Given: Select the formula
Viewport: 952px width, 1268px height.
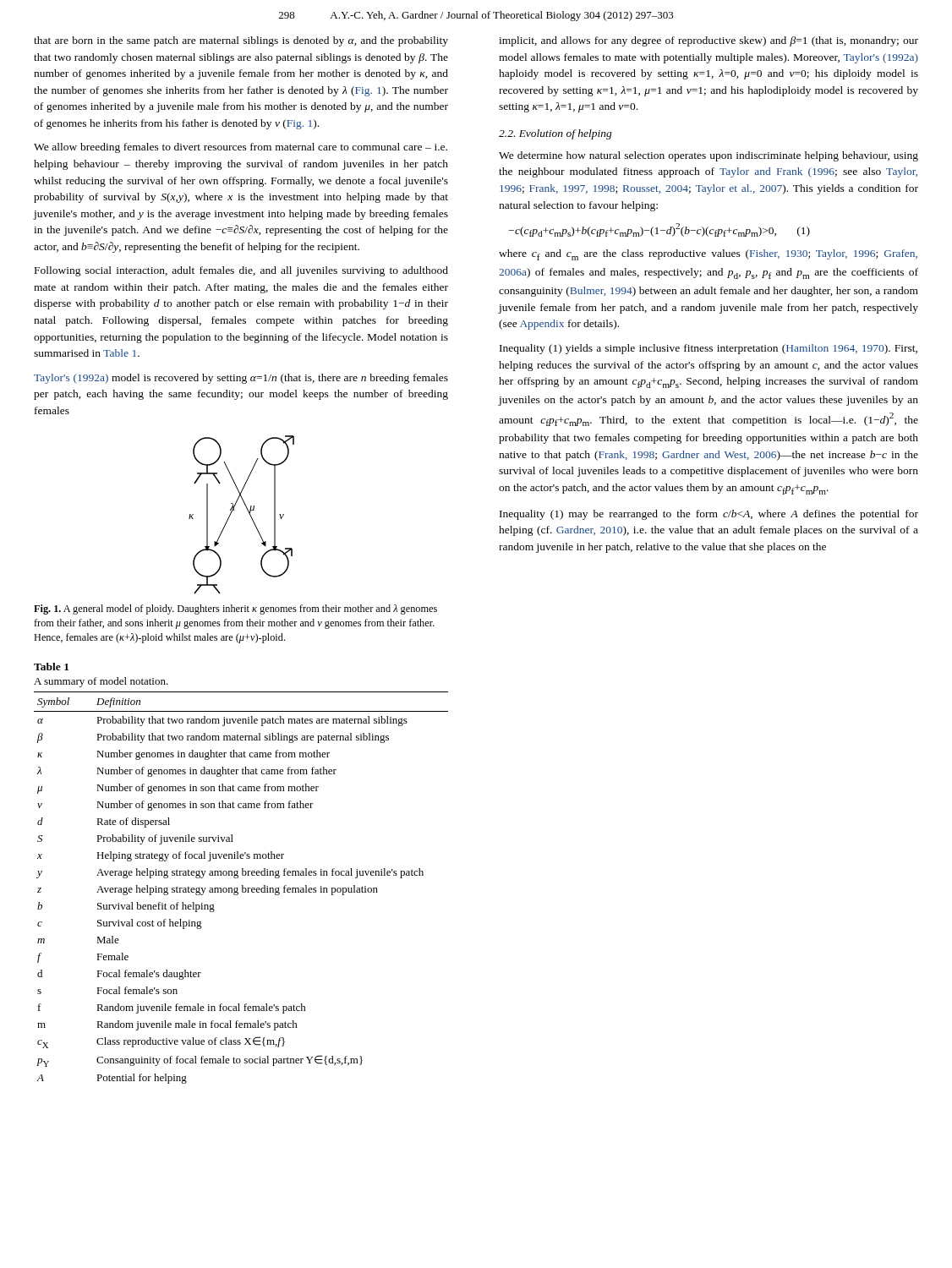Looking at the screenshot, I should (659, 230).
